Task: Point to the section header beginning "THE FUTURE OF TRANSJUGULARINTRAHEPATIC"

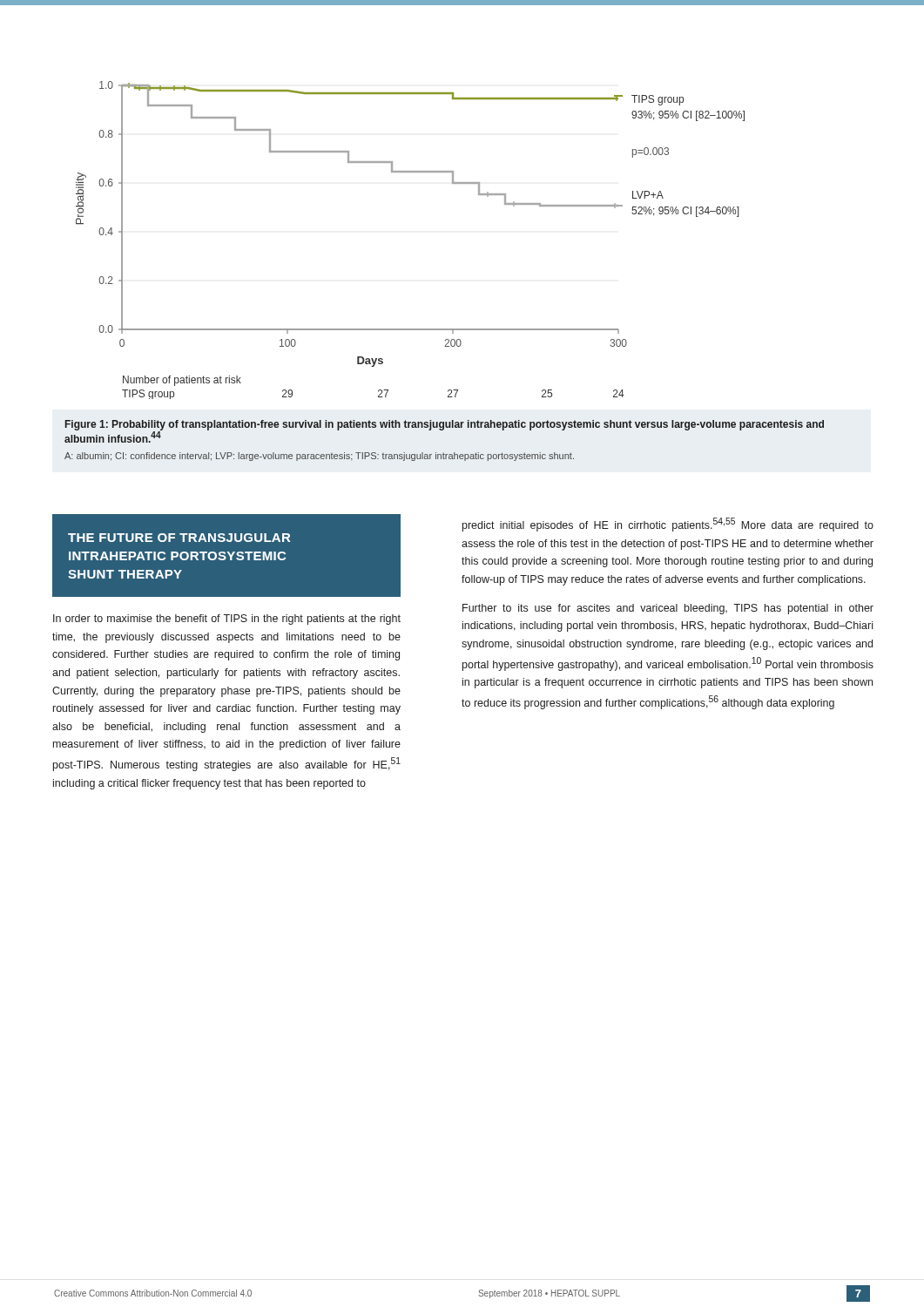Action: pos(226,555)
